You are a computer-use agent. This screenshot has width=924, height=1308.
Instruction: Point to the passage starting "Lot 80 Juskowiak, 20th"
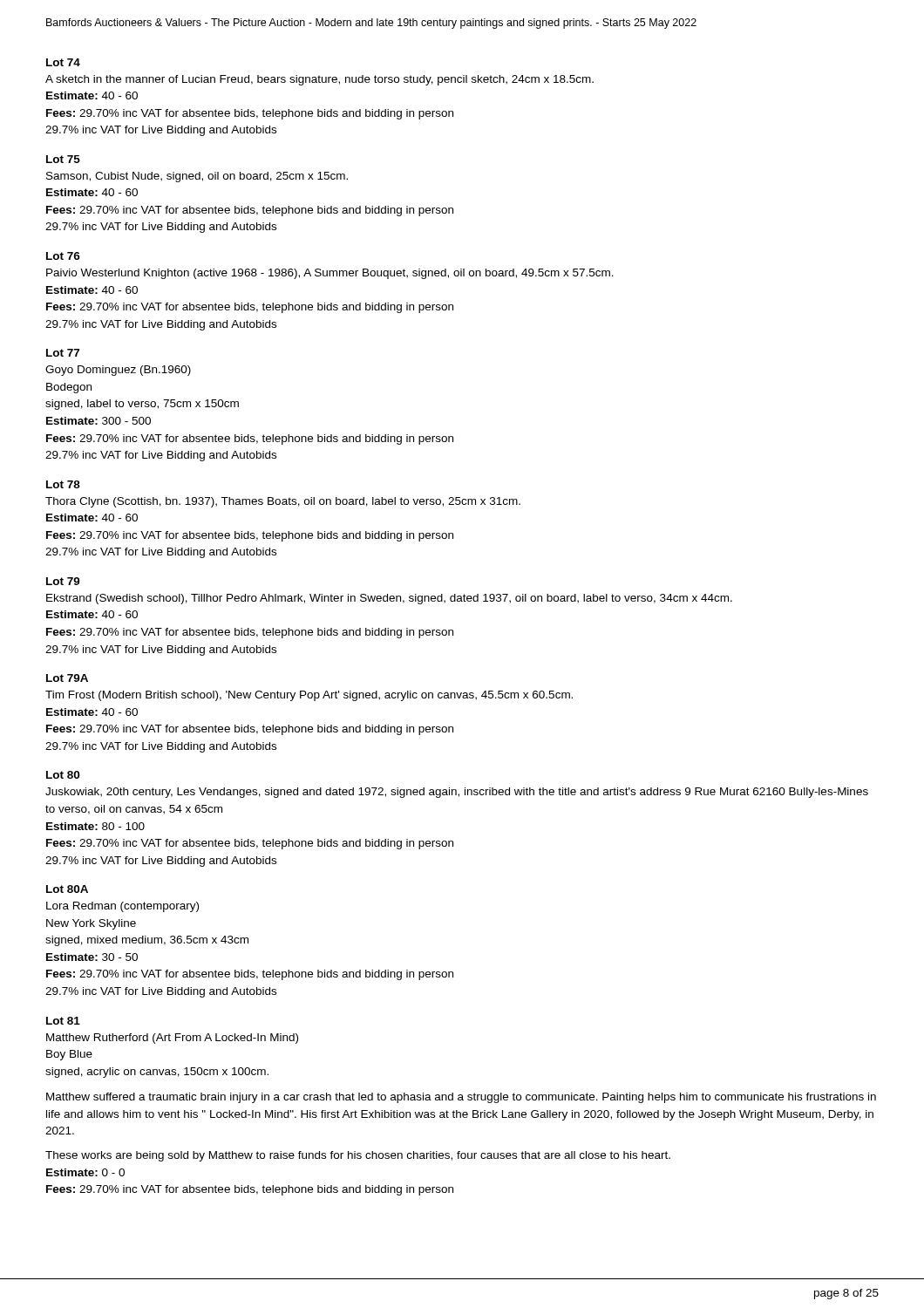tap(63, 775)
